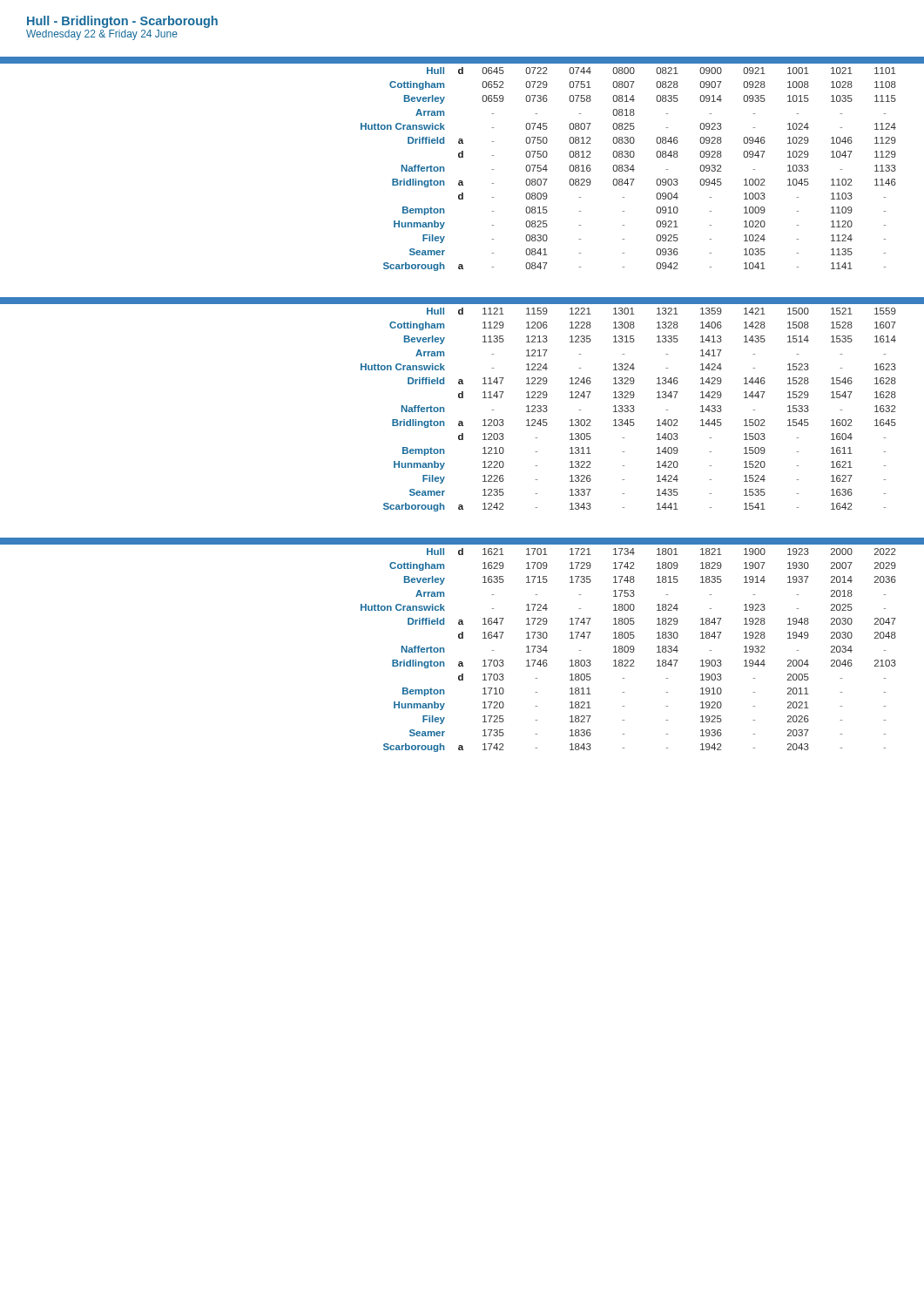924x1307 pixels.
Task: Point to the text starting "Hull - Bridlington - Scarborough Wednesday"
Action: point(122,27)
